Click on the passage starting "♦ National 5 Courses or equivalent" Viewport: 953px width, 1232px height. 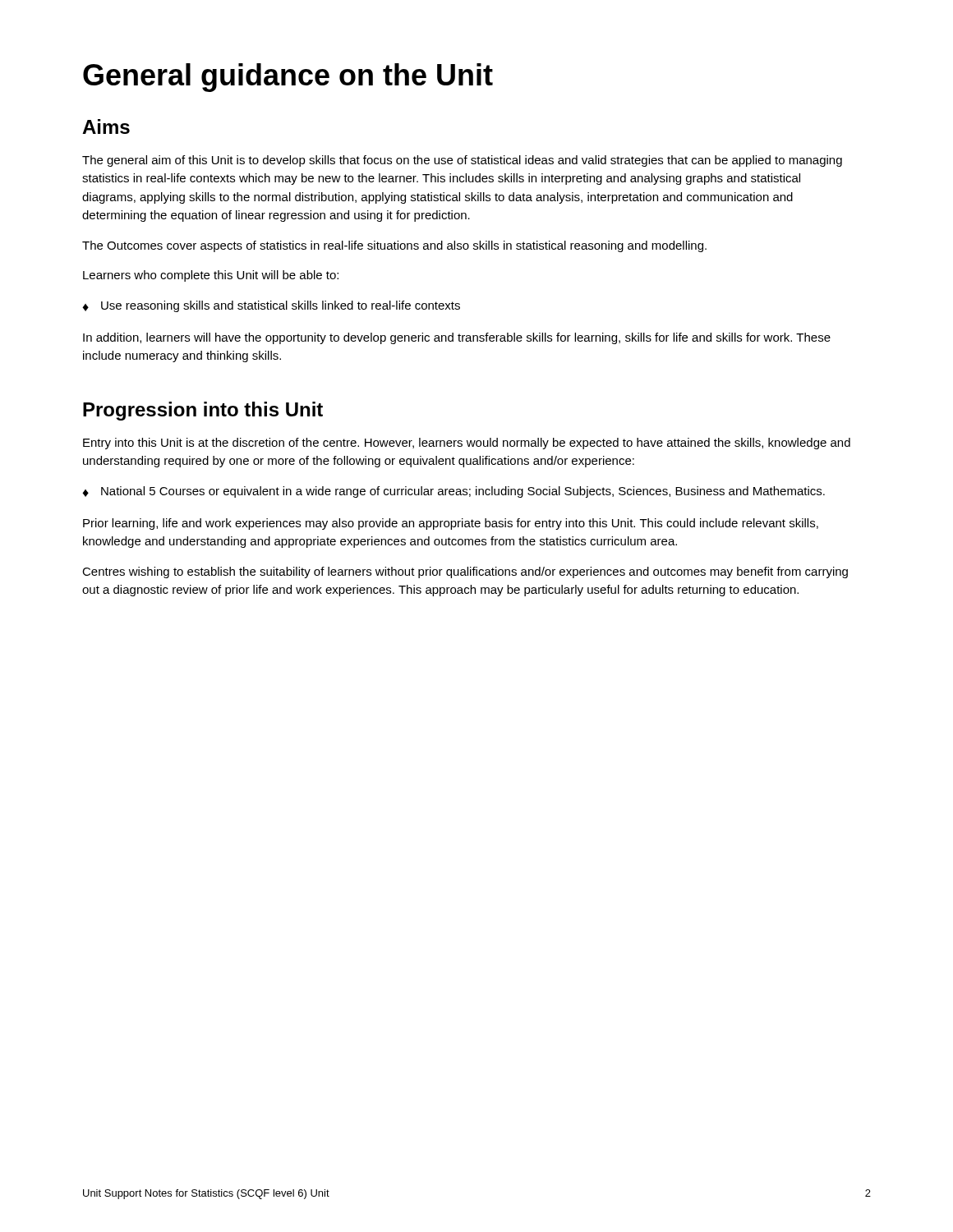click(454, 492)
